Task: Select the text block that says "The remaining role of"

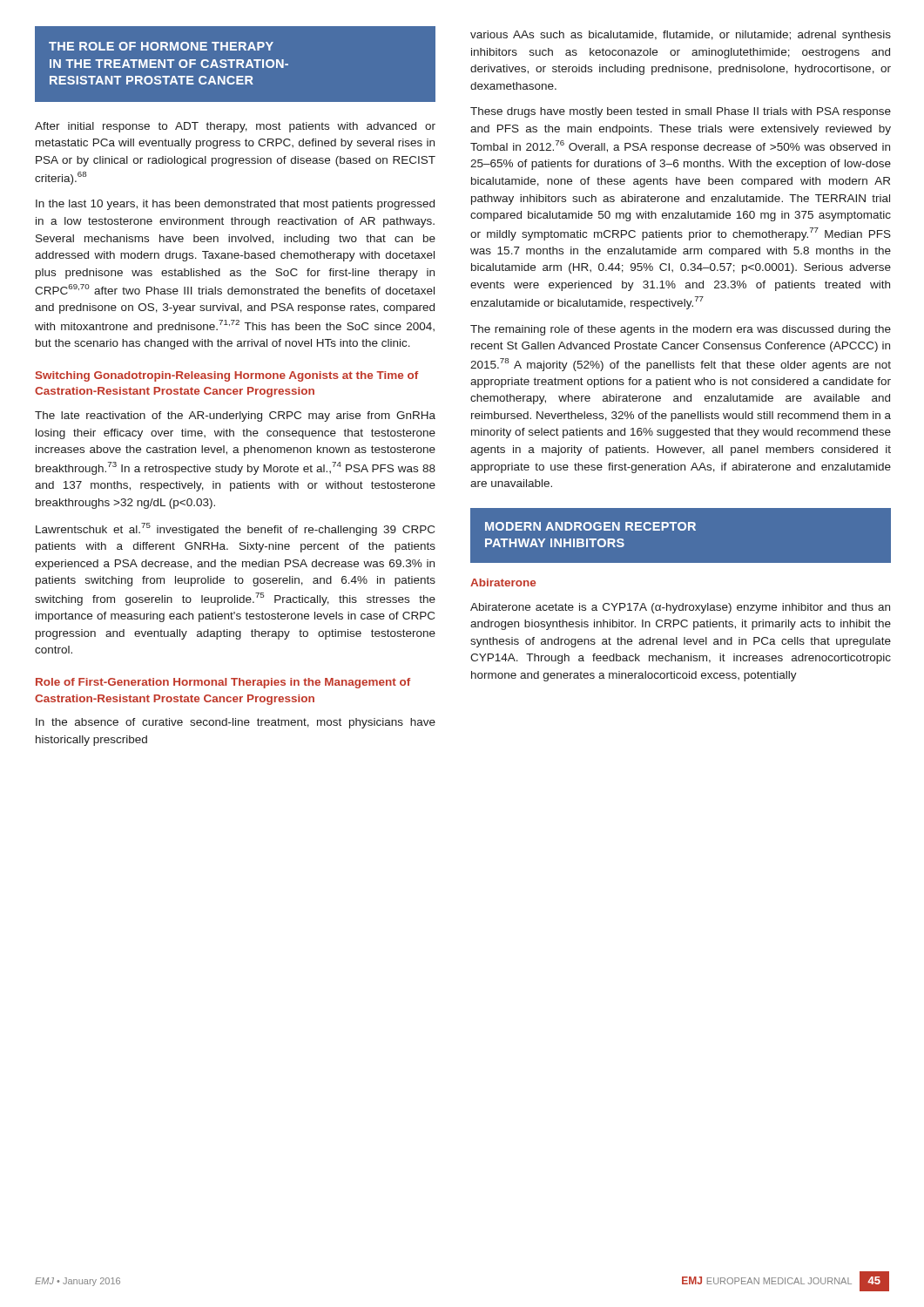Action: point(681,406)
